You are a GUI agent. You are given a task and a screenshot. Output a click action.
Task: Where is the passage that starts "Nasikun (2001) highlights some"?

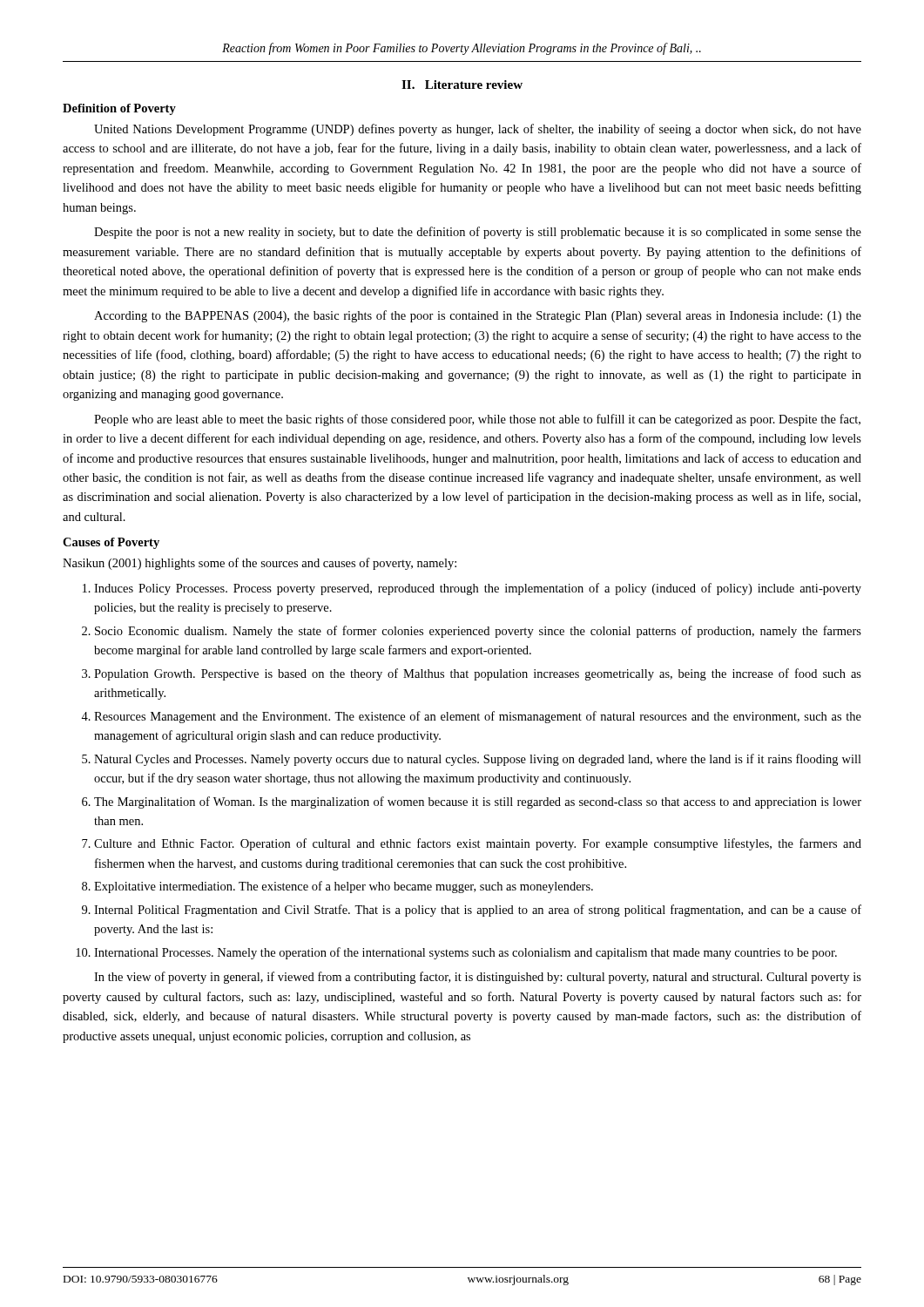pyautogui.click(x=260, y=563)
